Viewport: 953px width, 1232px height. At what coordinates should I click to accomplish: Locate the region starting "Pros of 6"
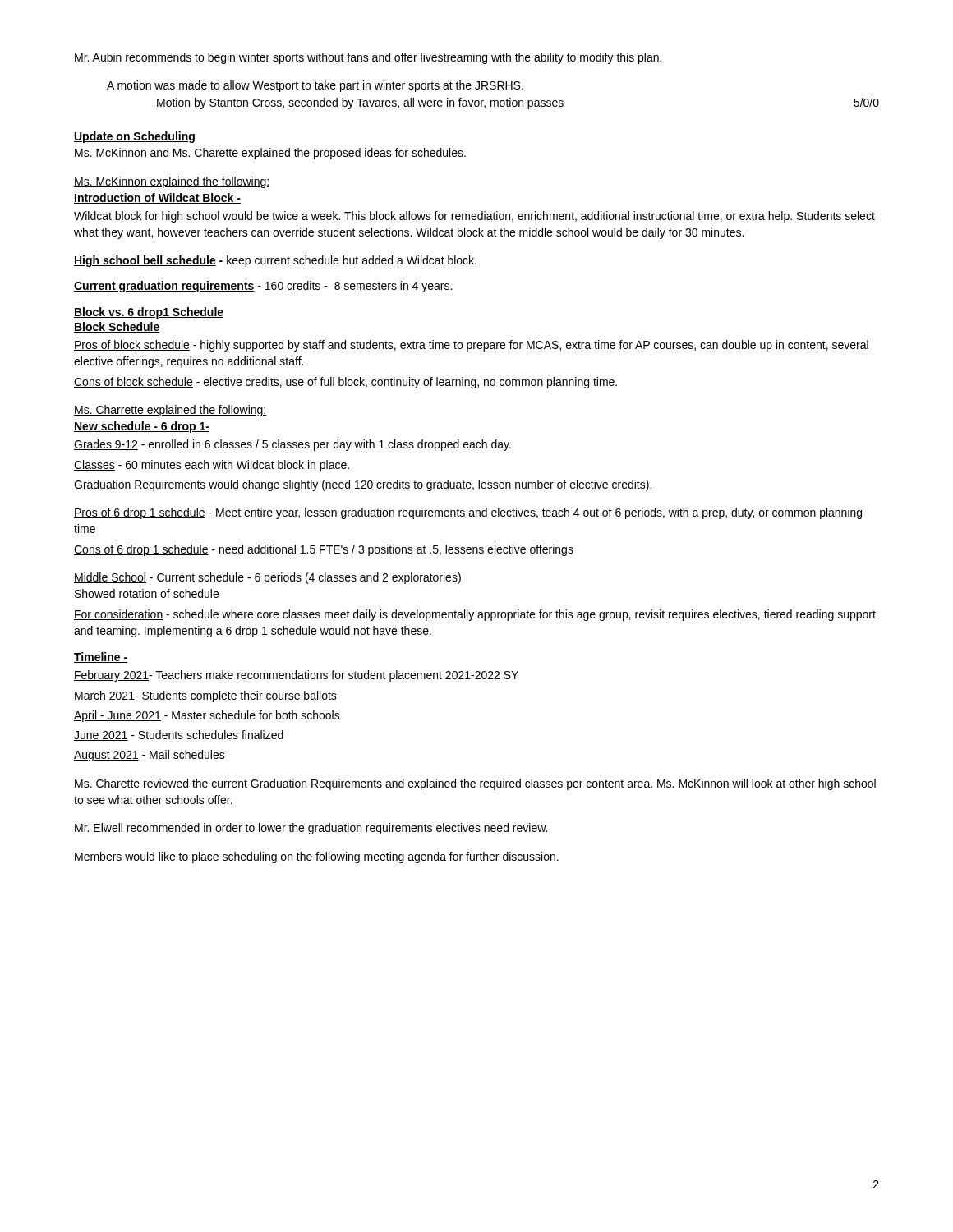[468, 521]
